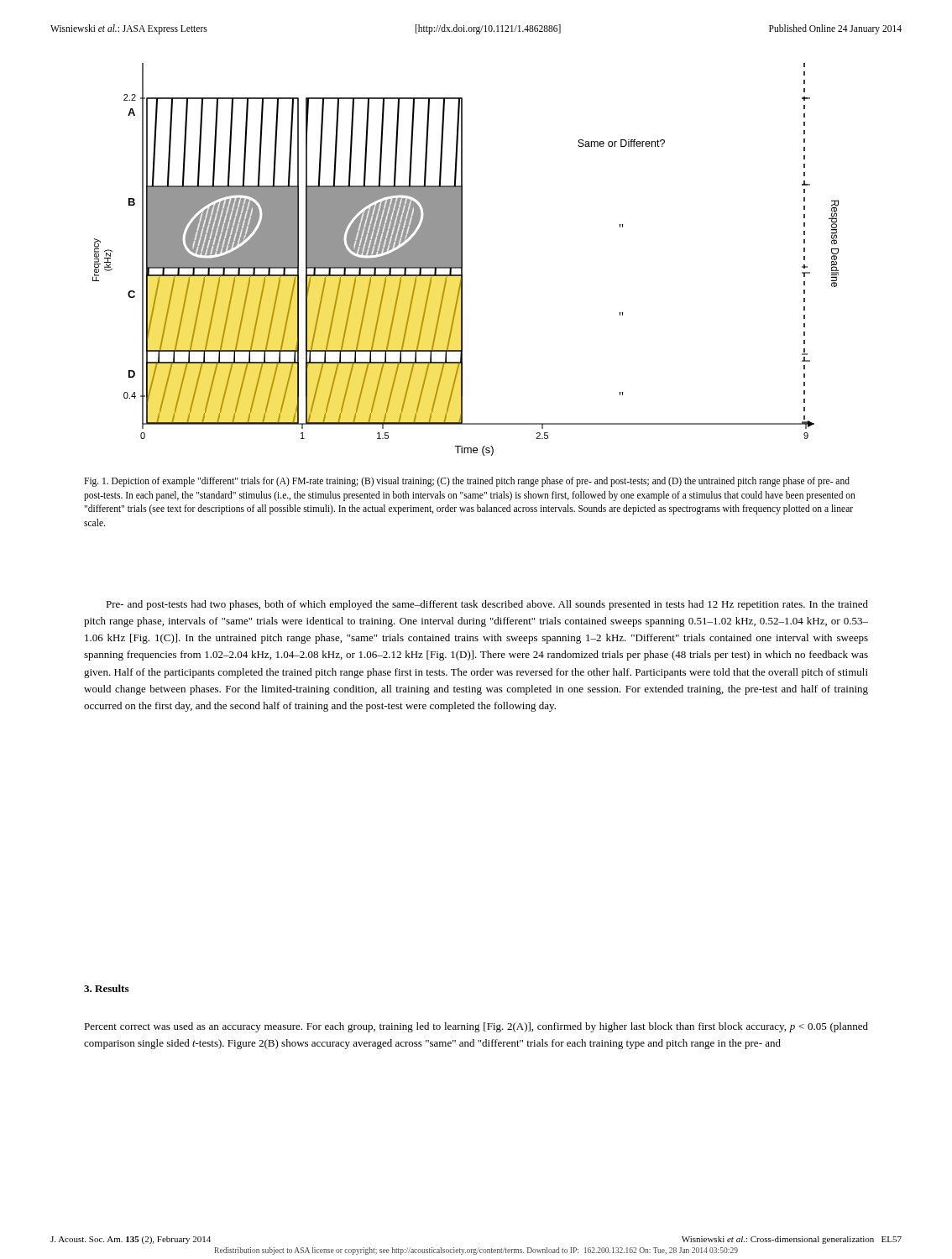Select the text block that reads "Percent correct was used as an accuracy measure."
952x1259 pixels.
[x=476, y=1035]
